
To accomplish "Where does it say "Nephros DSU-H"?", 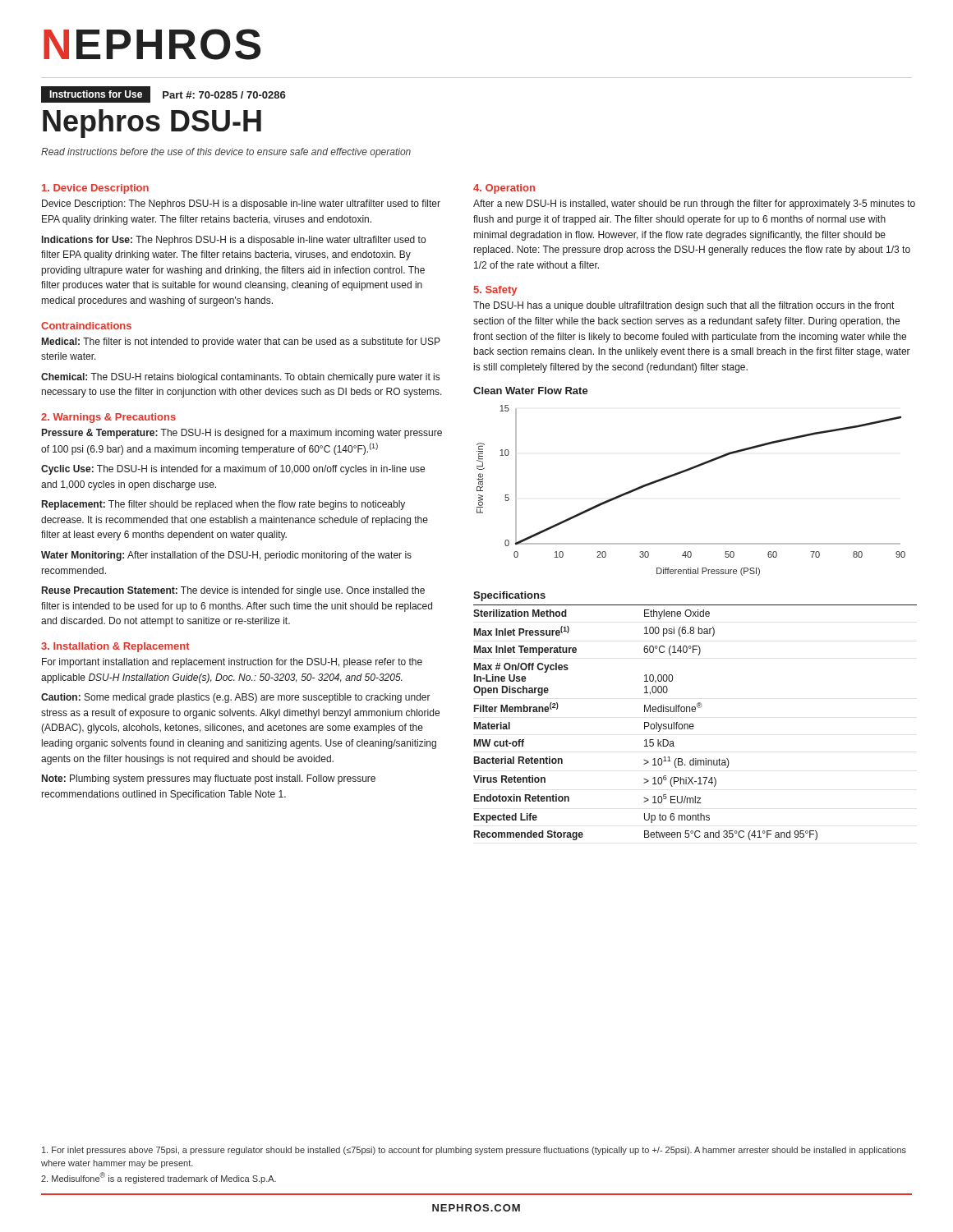I will [152, 121].
